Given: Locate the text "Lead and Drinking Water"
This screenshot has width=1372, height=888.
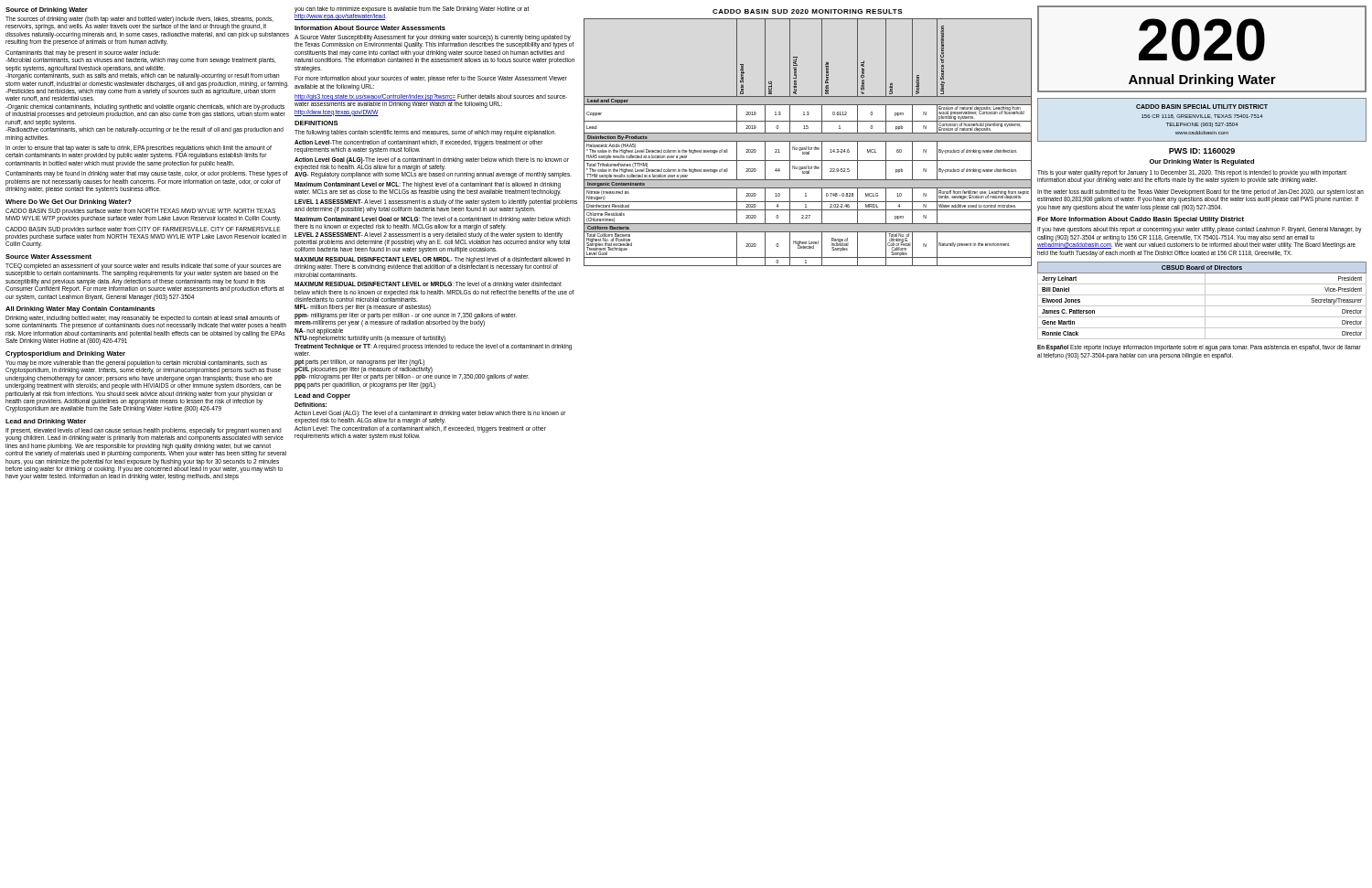Looking at the screenshot, I should pos(46,421).
